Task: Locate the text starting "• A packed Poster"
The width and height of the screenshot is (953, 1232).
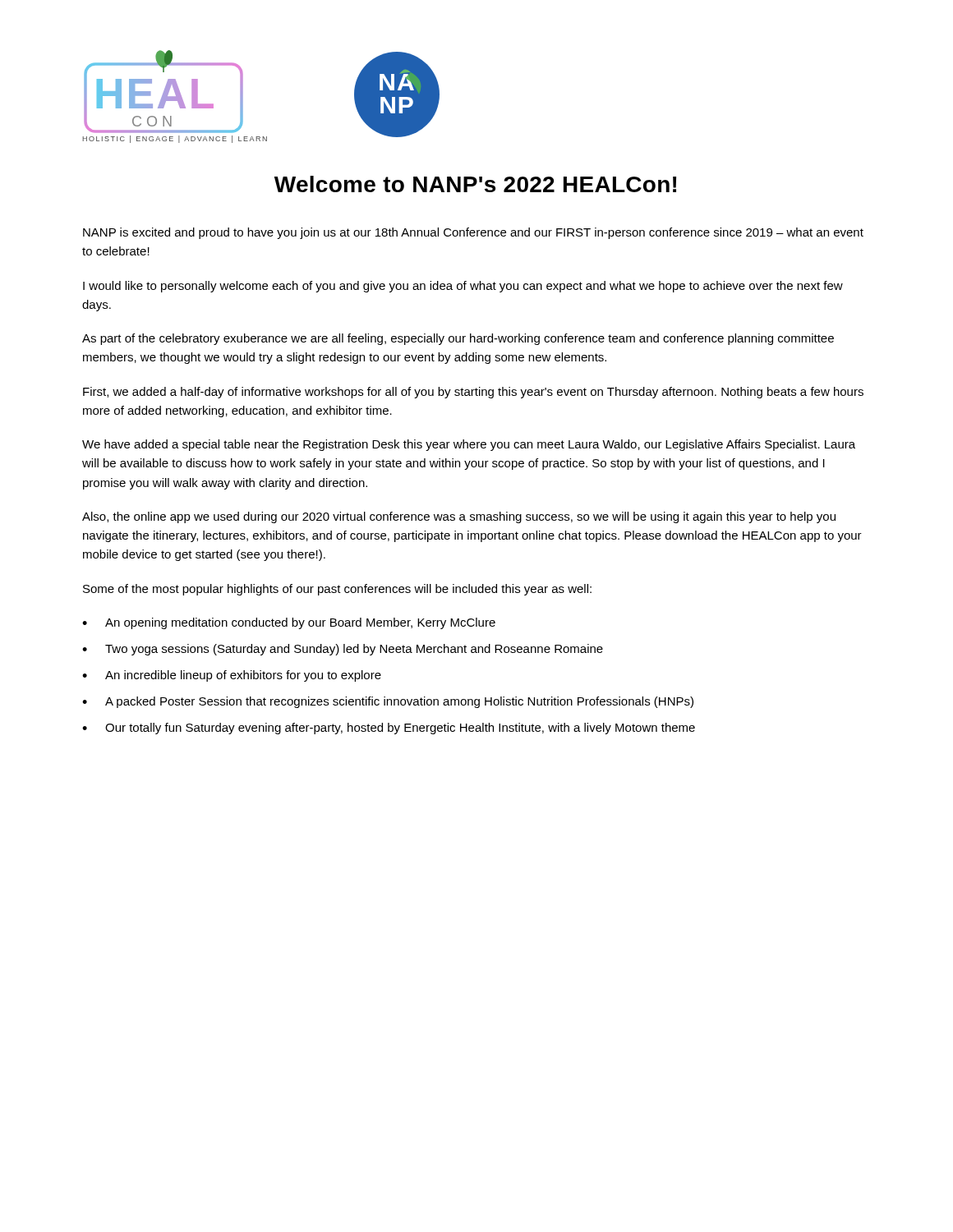Action: pyautogui.click(x=476, y=702)
